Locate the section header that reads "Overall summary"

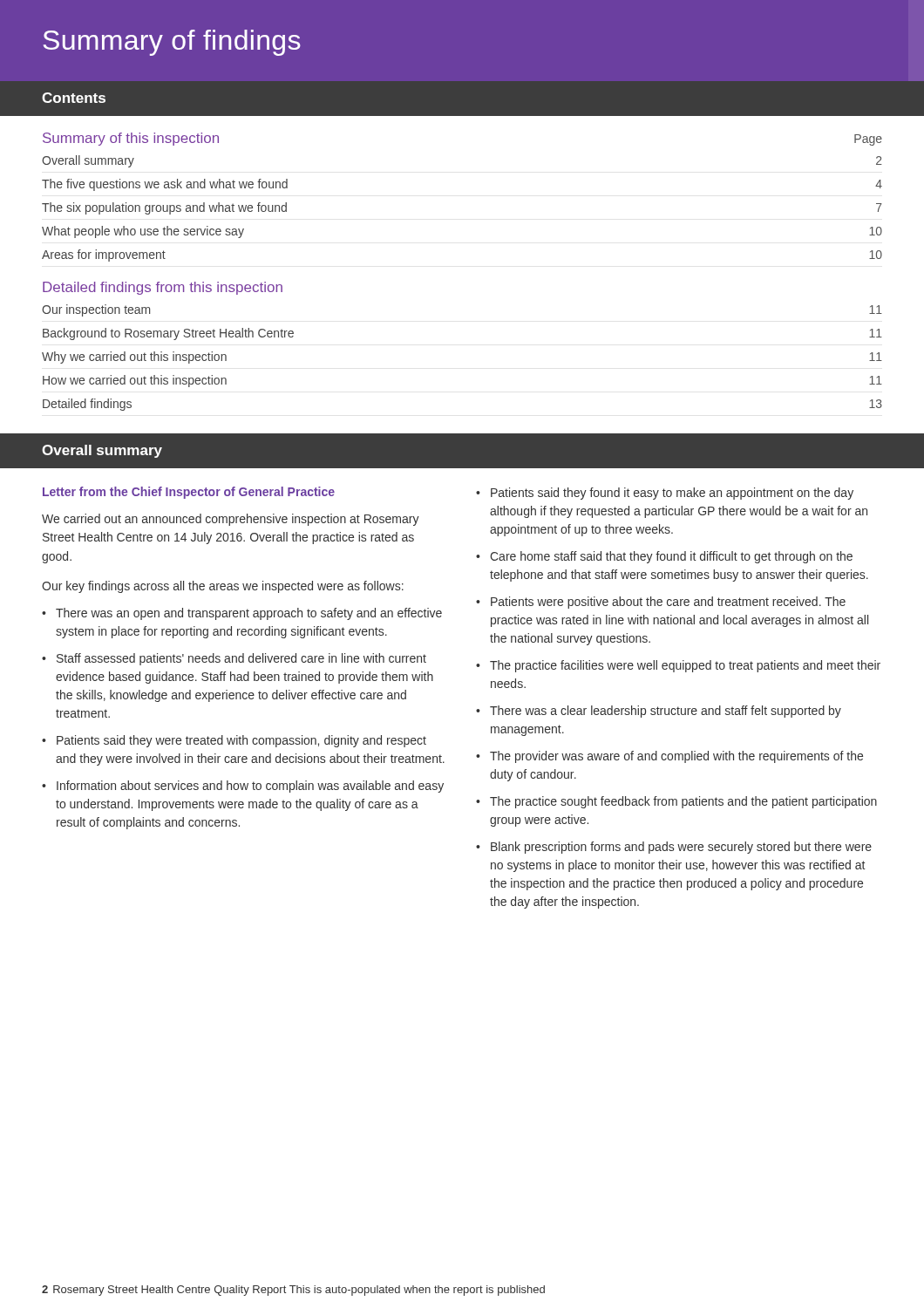coord(102,450)
